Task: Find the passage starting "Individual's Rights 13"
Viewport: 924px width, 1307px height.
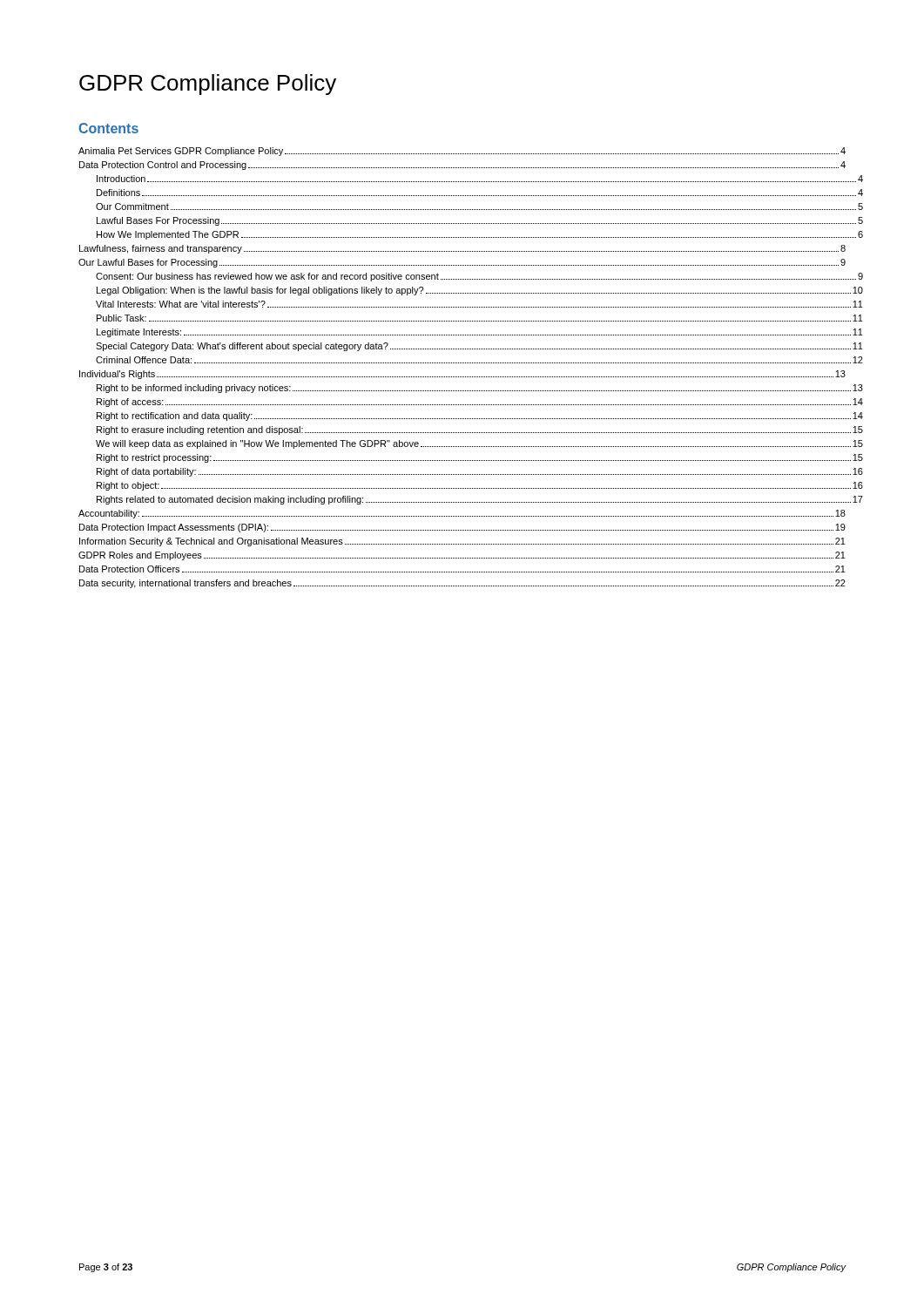Action: coord(462,374)
